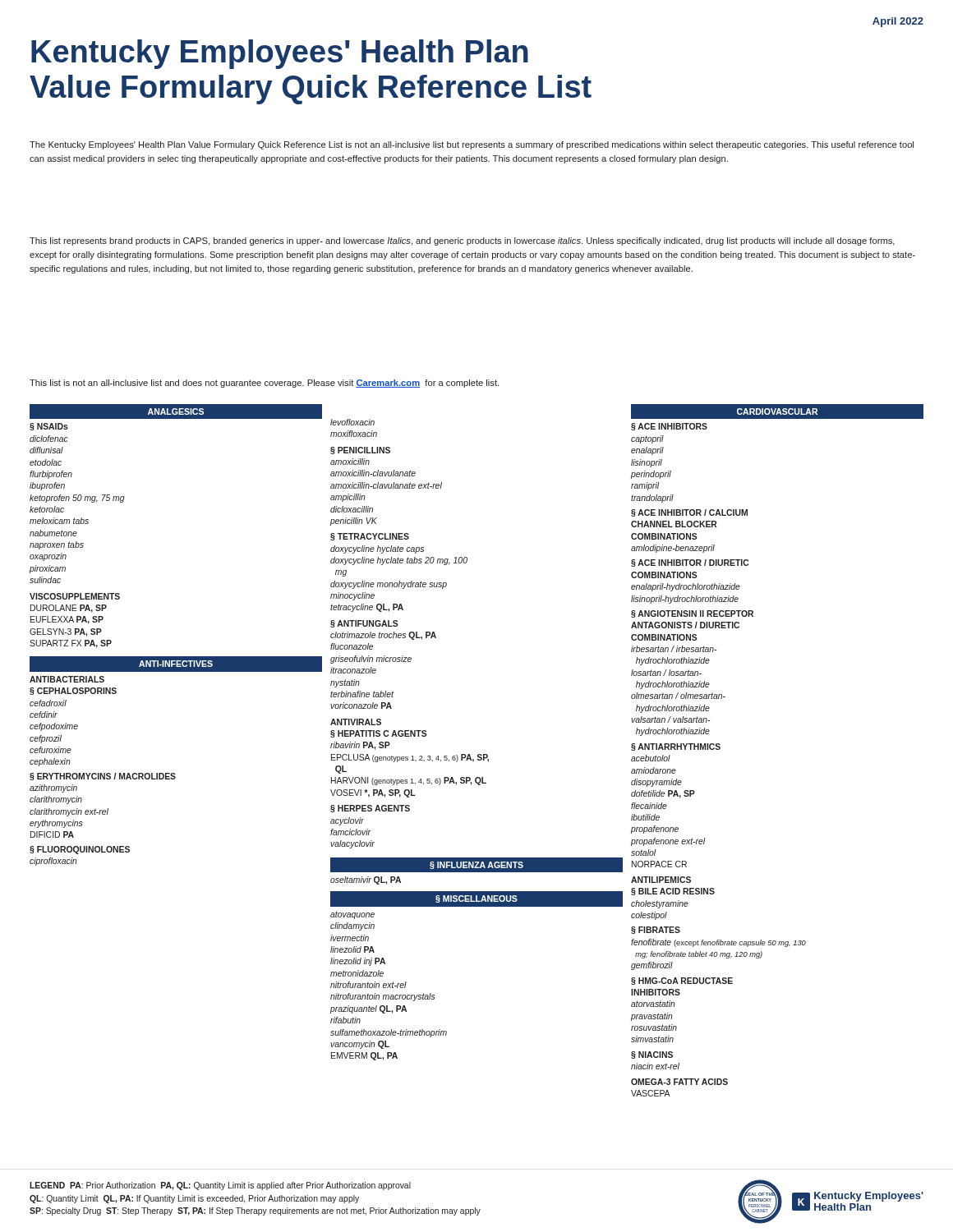The width and height of the screenshot is (953, 1232).
Task: Point to "niacin ext-rel"
Action: click(655, 1067)
